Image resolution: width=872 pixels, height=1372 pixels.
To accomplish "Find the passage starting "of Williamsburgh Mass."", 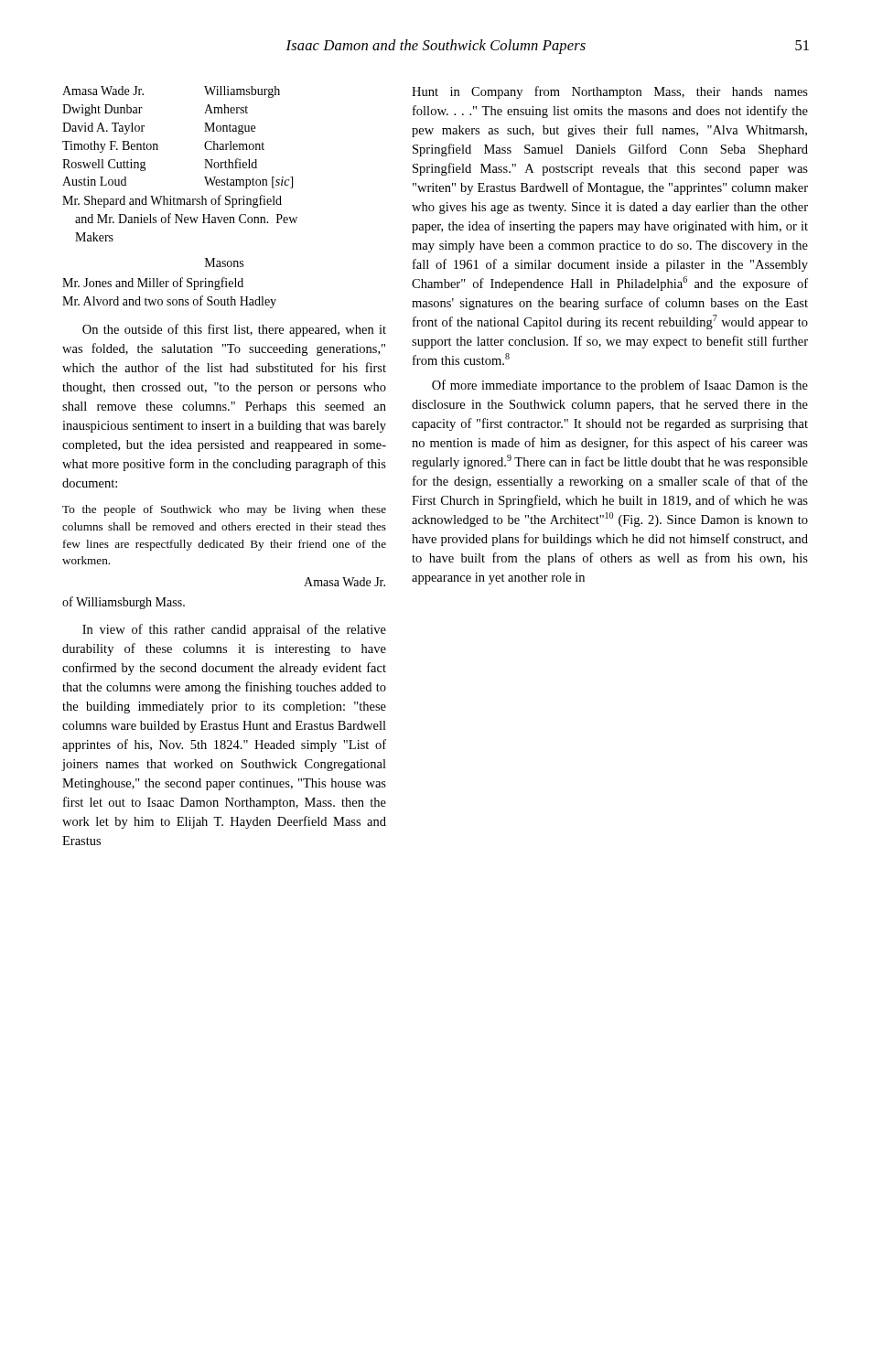I will (x=124, y=603).
